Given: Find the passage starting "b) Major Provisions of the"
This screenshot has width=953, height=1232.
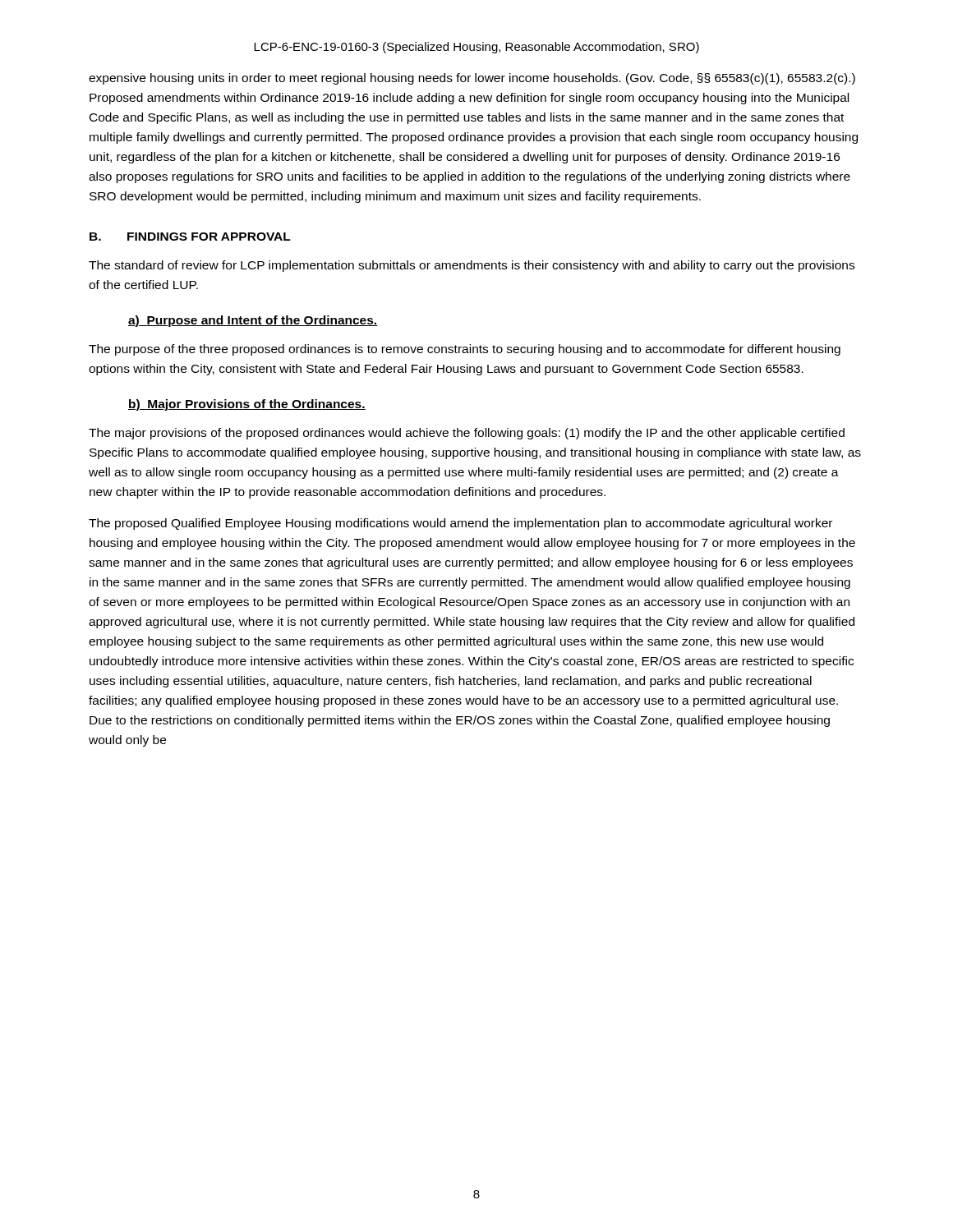Looking at the screenshot, I should coord(247,404).
